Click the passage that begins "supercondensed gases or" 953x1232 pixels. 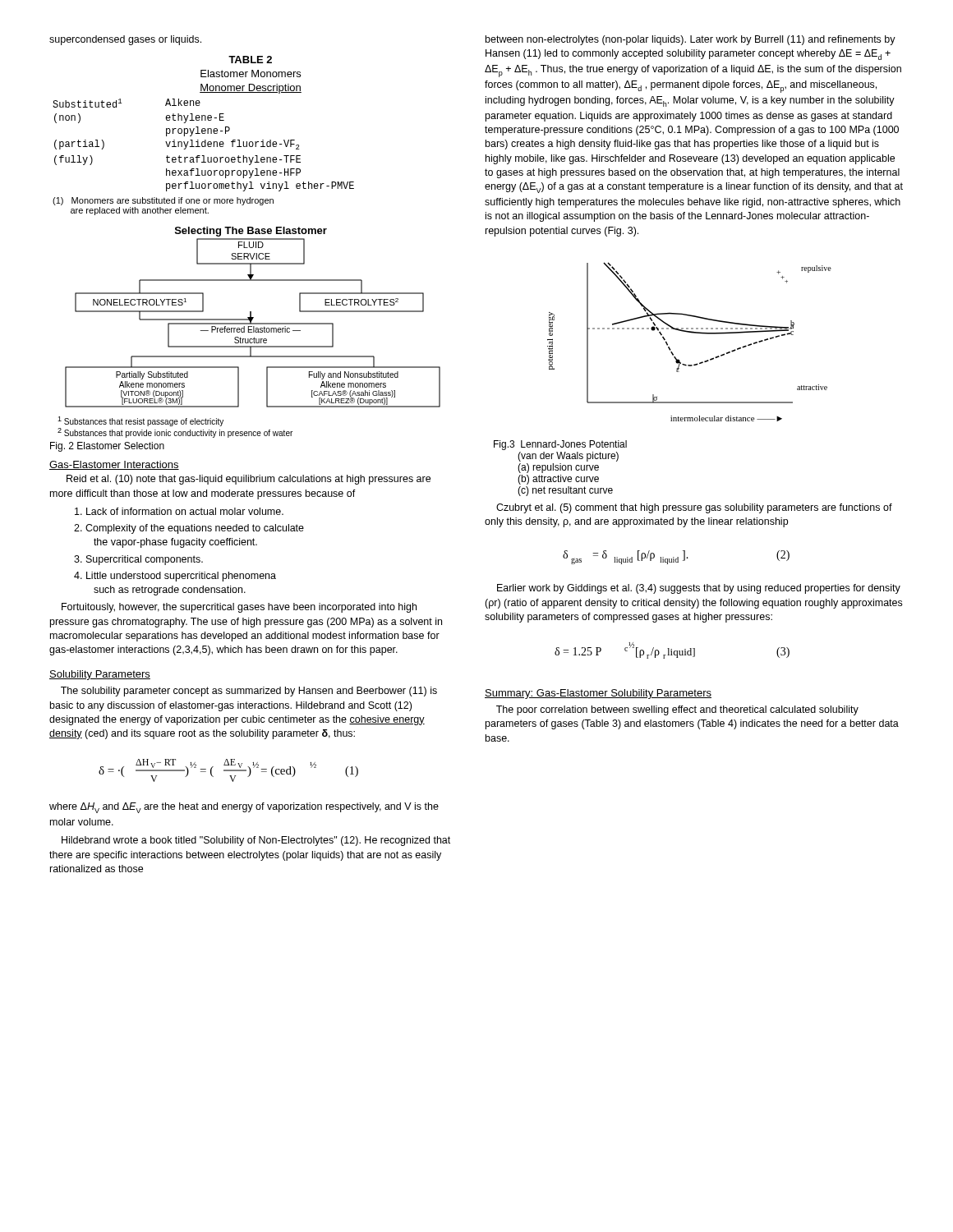pyautogui.click(x=126, y=39)
